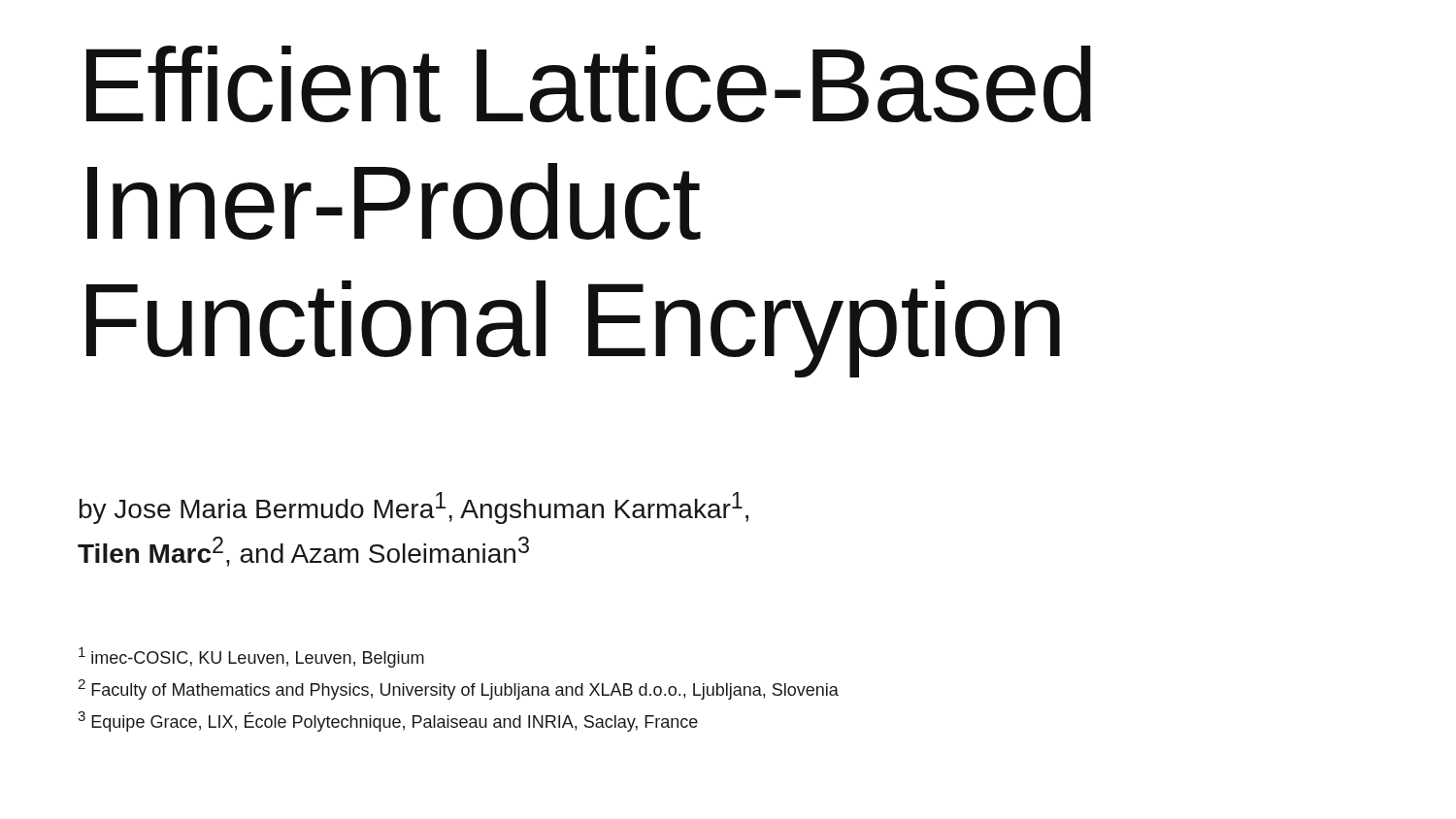Navigate to the block starting "2 Faculty of Mathematics and Physics, University"

tap(458, 687)
